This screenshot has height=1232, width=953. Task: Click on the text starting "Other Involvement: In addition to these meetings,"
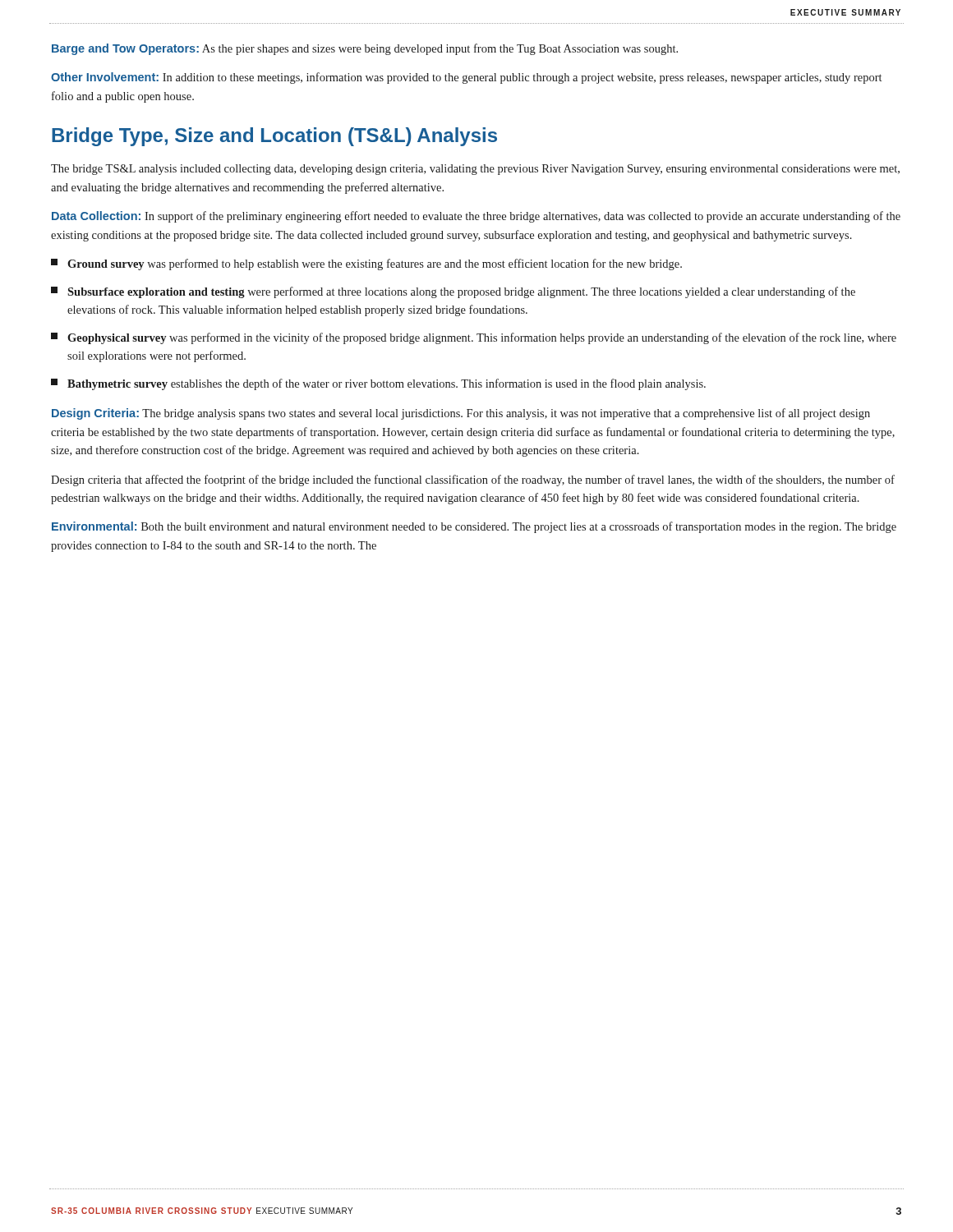point(466,87)
